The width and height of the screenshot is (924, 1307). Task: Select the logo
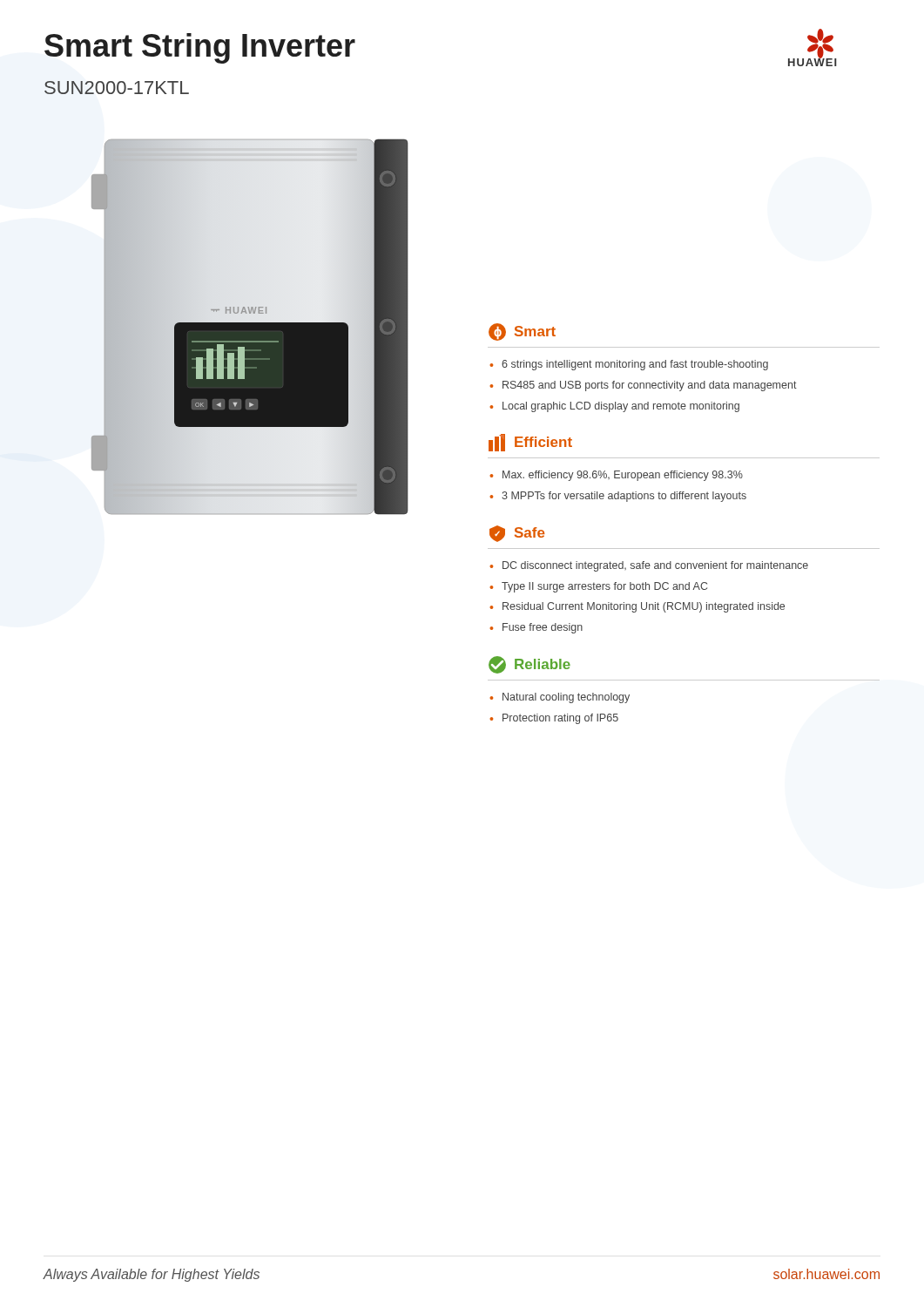pyautogui.click(x=831, y=46)
